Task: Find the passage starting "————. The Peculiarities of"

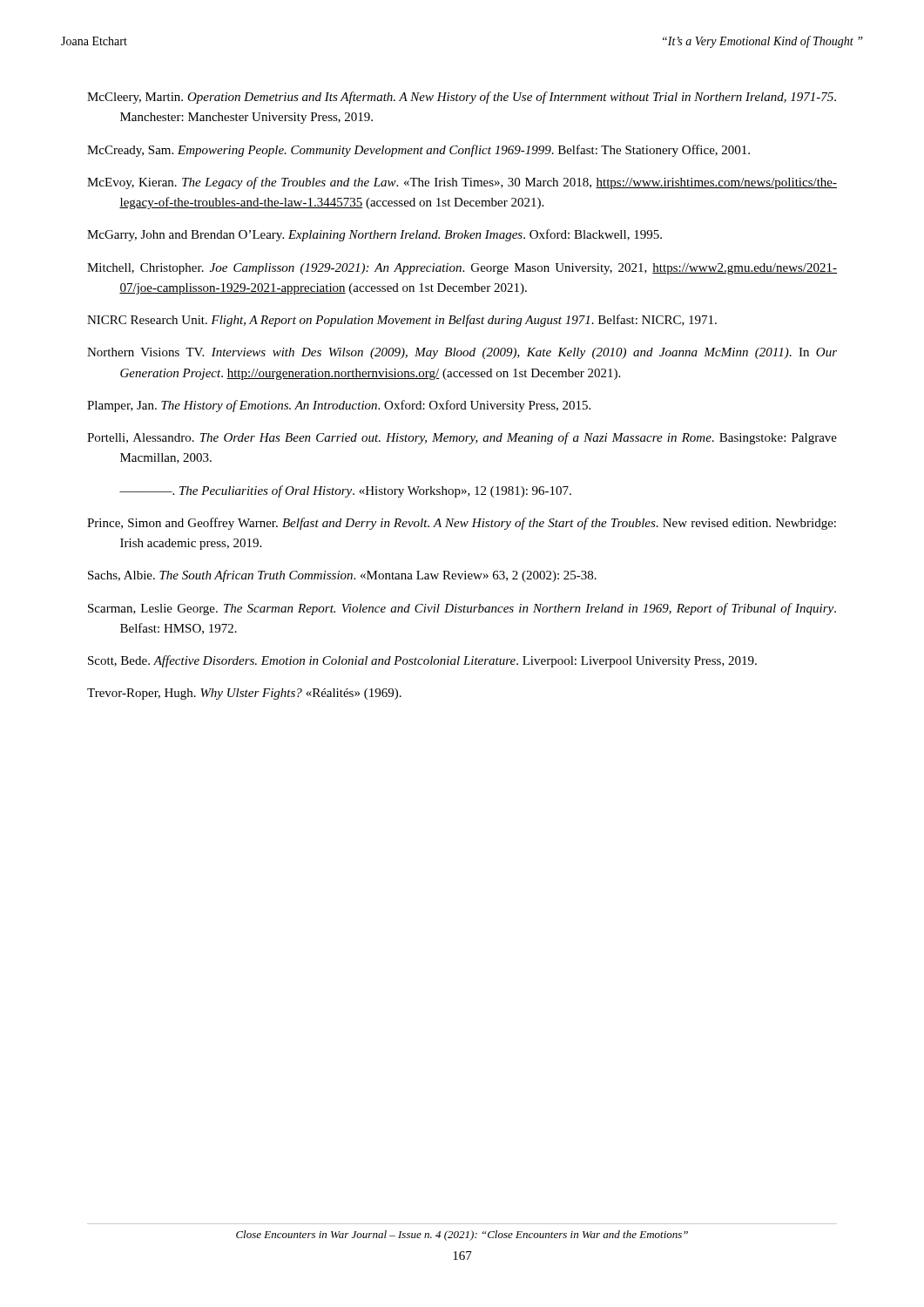Action: coord(346,490)
